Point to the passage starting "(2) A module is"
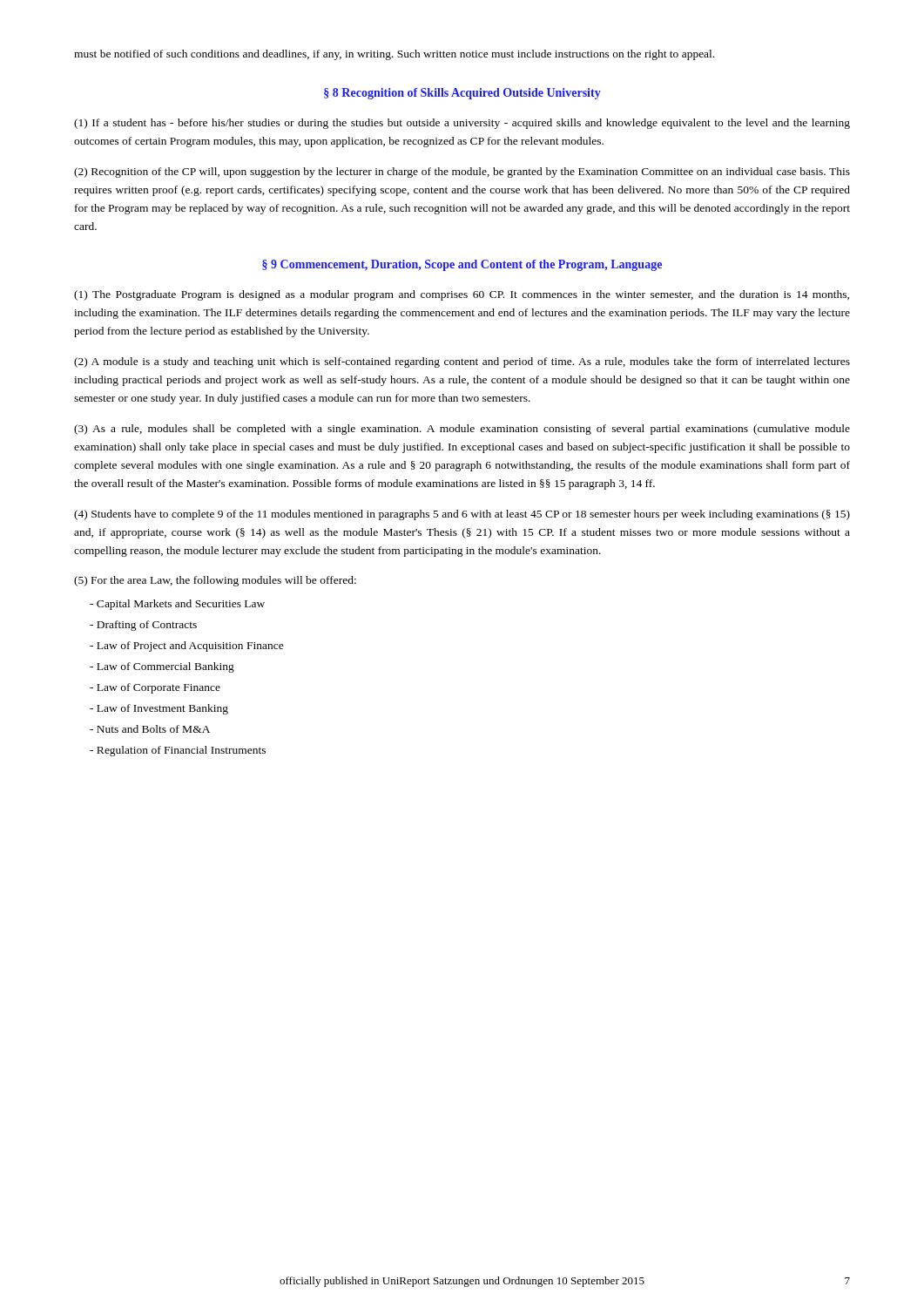This screenshot has height=1307, width=924. (462, 380)
